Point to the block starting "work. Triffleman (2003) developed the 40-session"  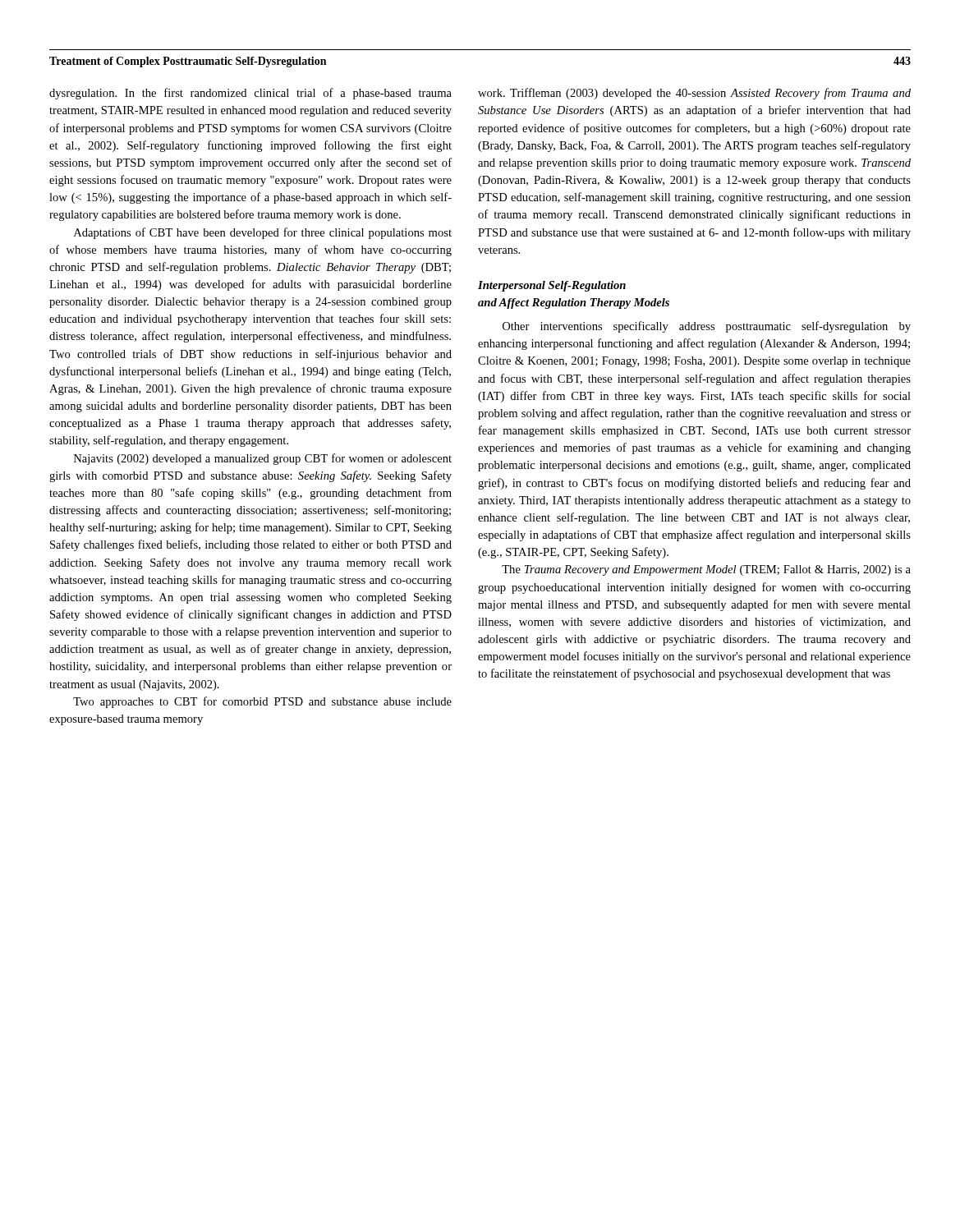[x=694, y=172]
